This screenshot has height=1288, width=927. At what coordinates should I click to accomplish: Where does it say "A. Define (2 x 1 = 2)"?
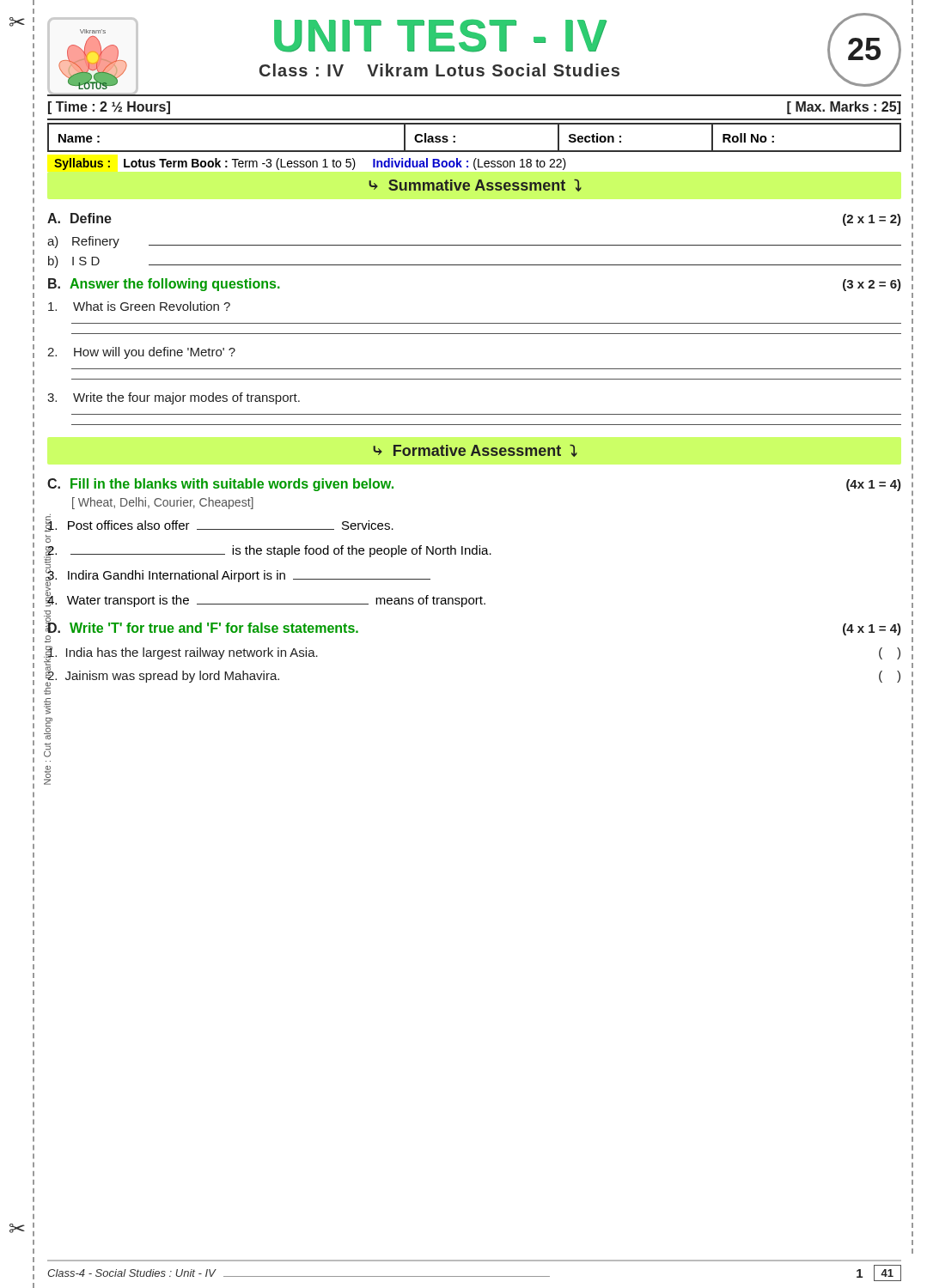pyautogui.click(x=73, y=219)
